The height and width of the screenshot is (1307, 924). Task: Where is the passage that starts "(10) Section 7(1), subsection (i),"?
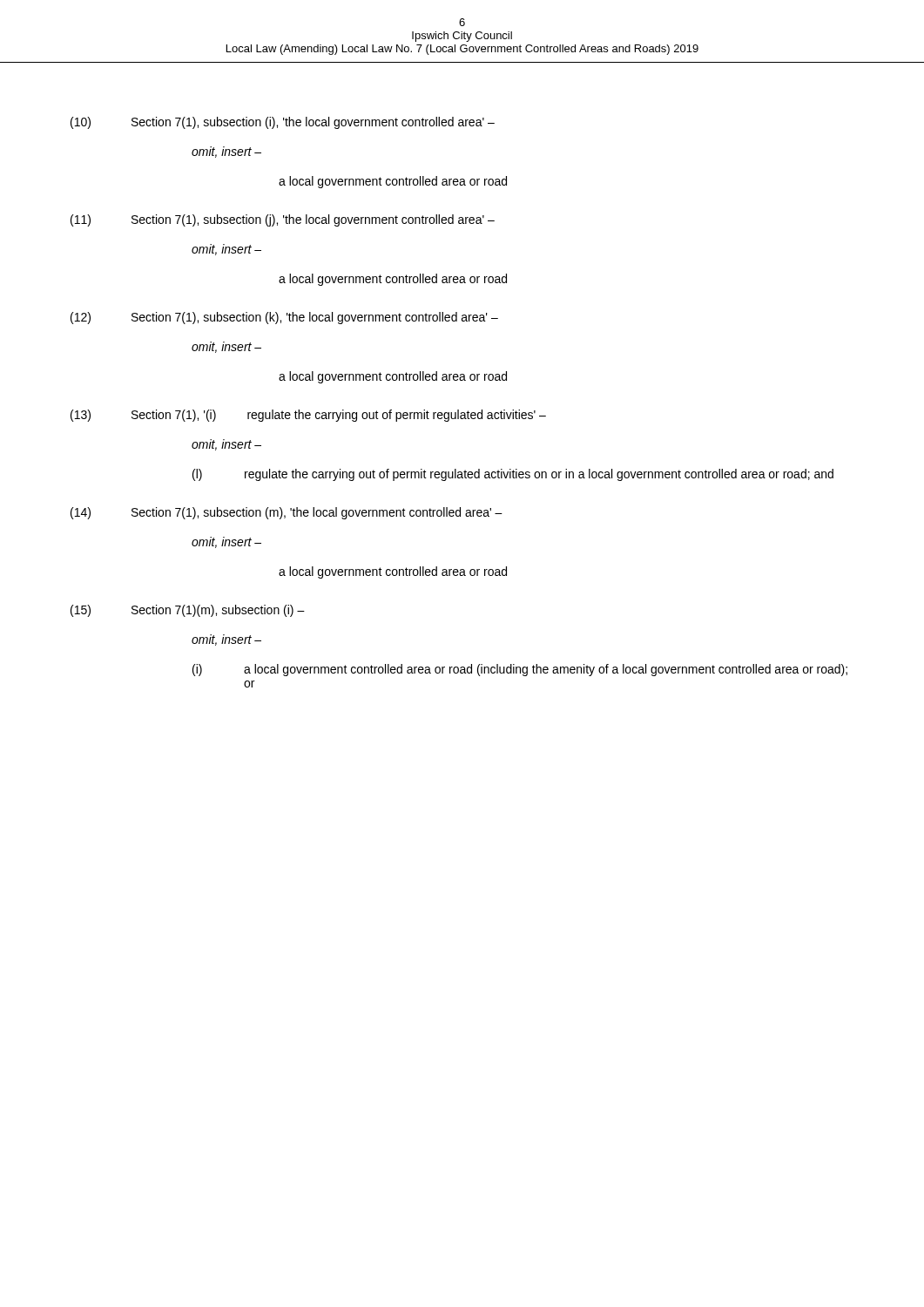(x=462, y=122)
